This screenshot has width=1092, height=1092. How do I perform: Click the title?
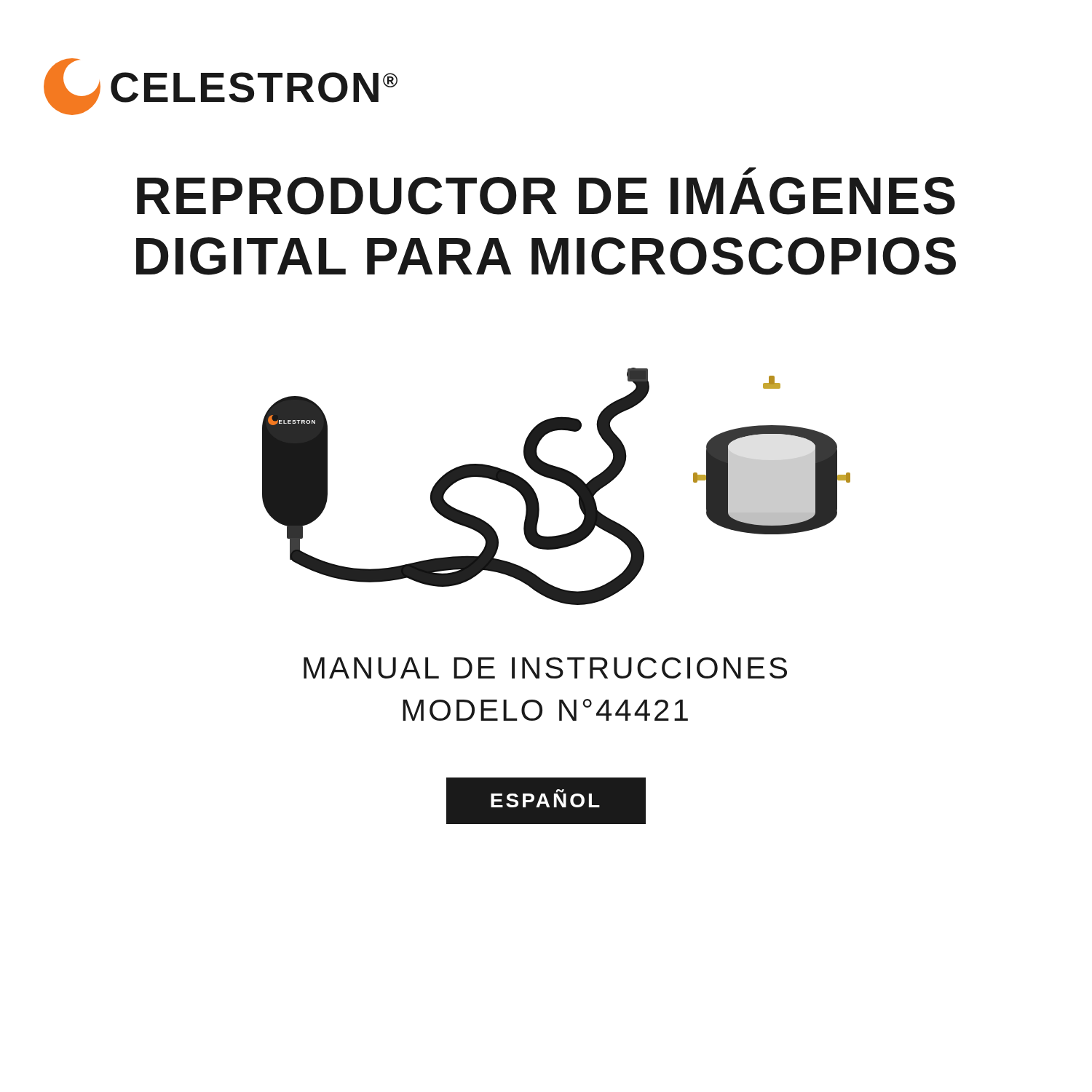[546, 226]
